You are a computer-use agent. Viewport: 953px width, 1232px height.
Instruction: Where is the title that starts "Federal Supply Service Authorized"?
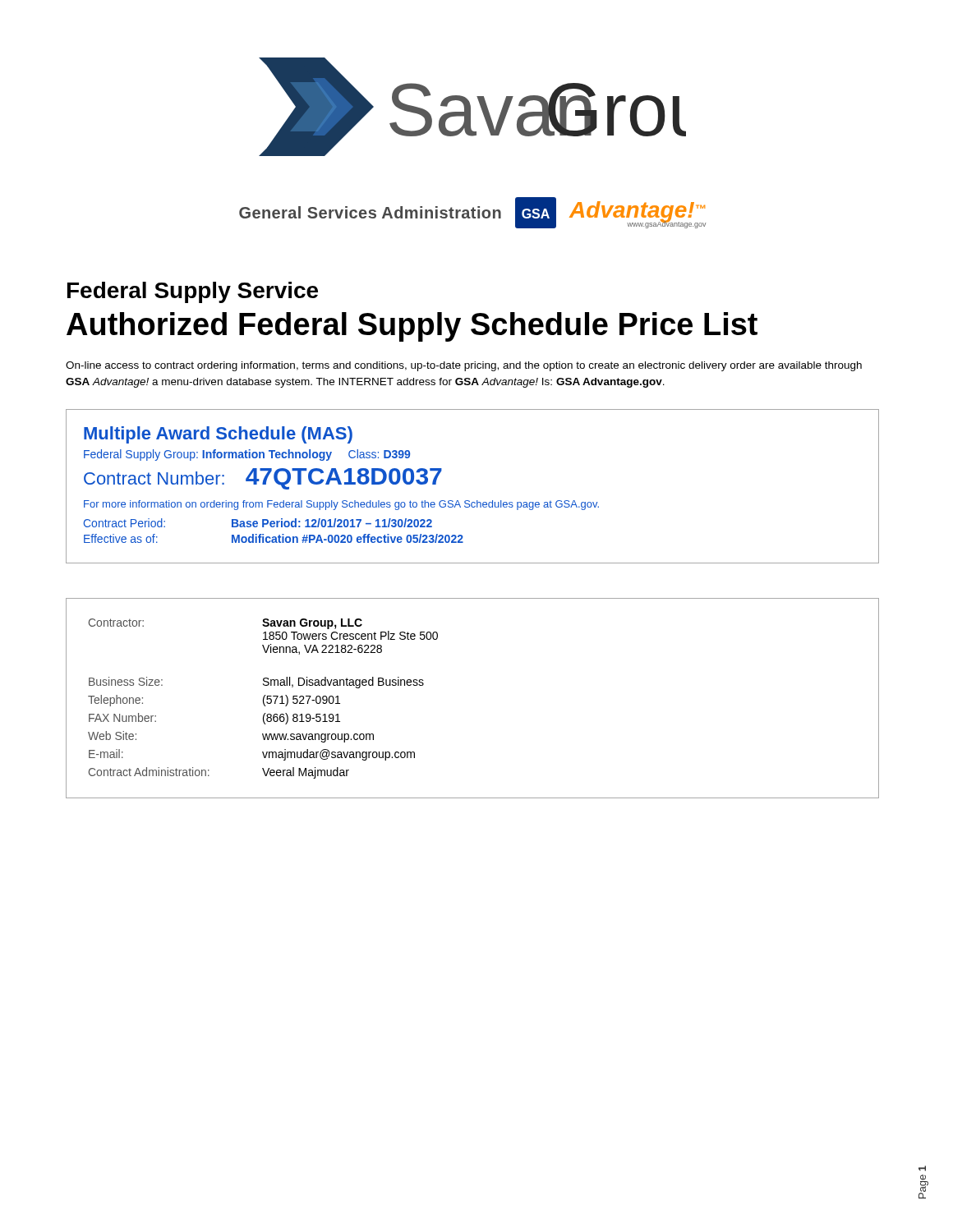pos(472,310)
